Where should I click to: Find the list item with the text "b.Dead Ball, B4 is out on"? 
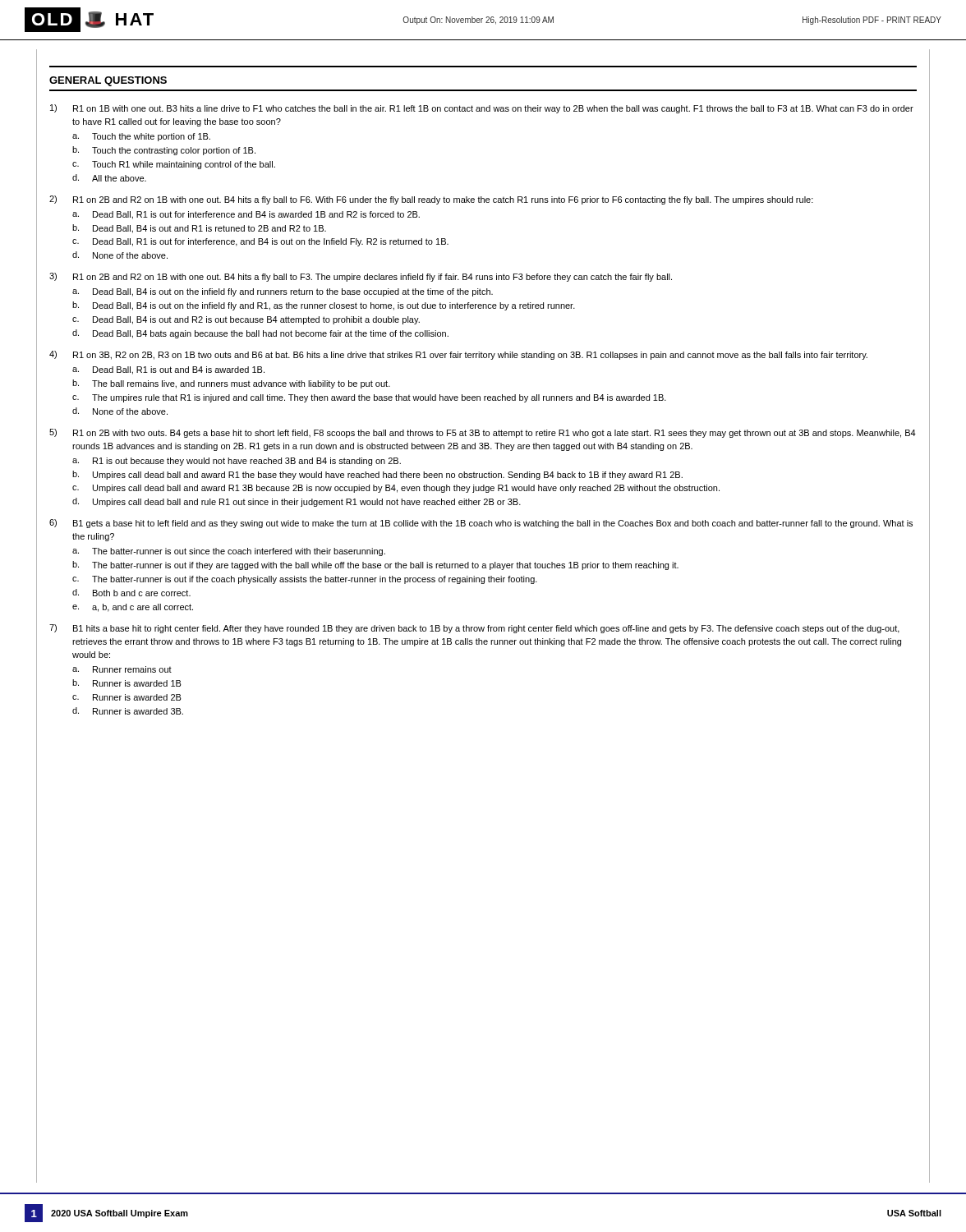[x=483, y=307]
